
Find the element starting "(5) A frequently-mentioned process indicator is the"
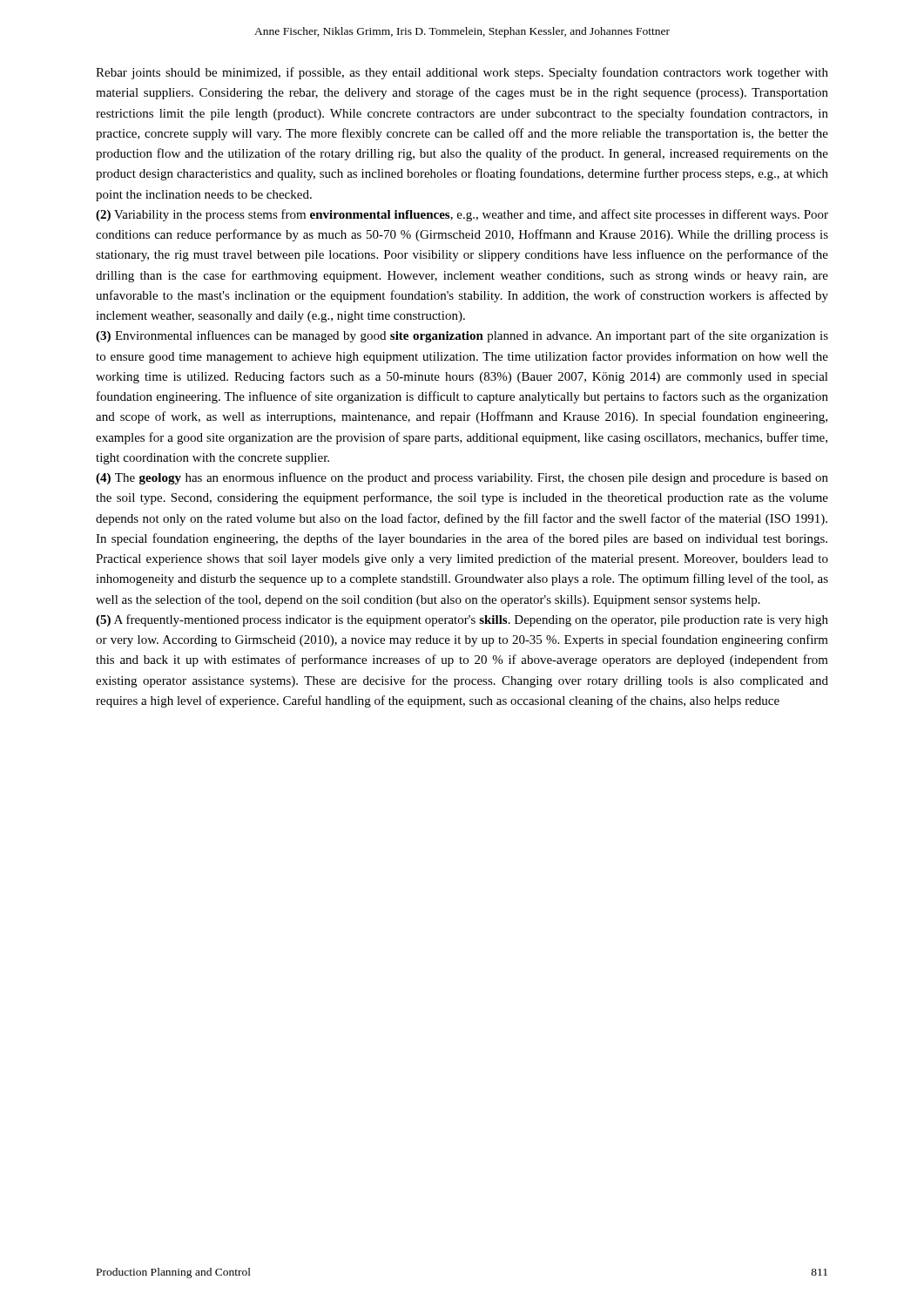point(462,660)
